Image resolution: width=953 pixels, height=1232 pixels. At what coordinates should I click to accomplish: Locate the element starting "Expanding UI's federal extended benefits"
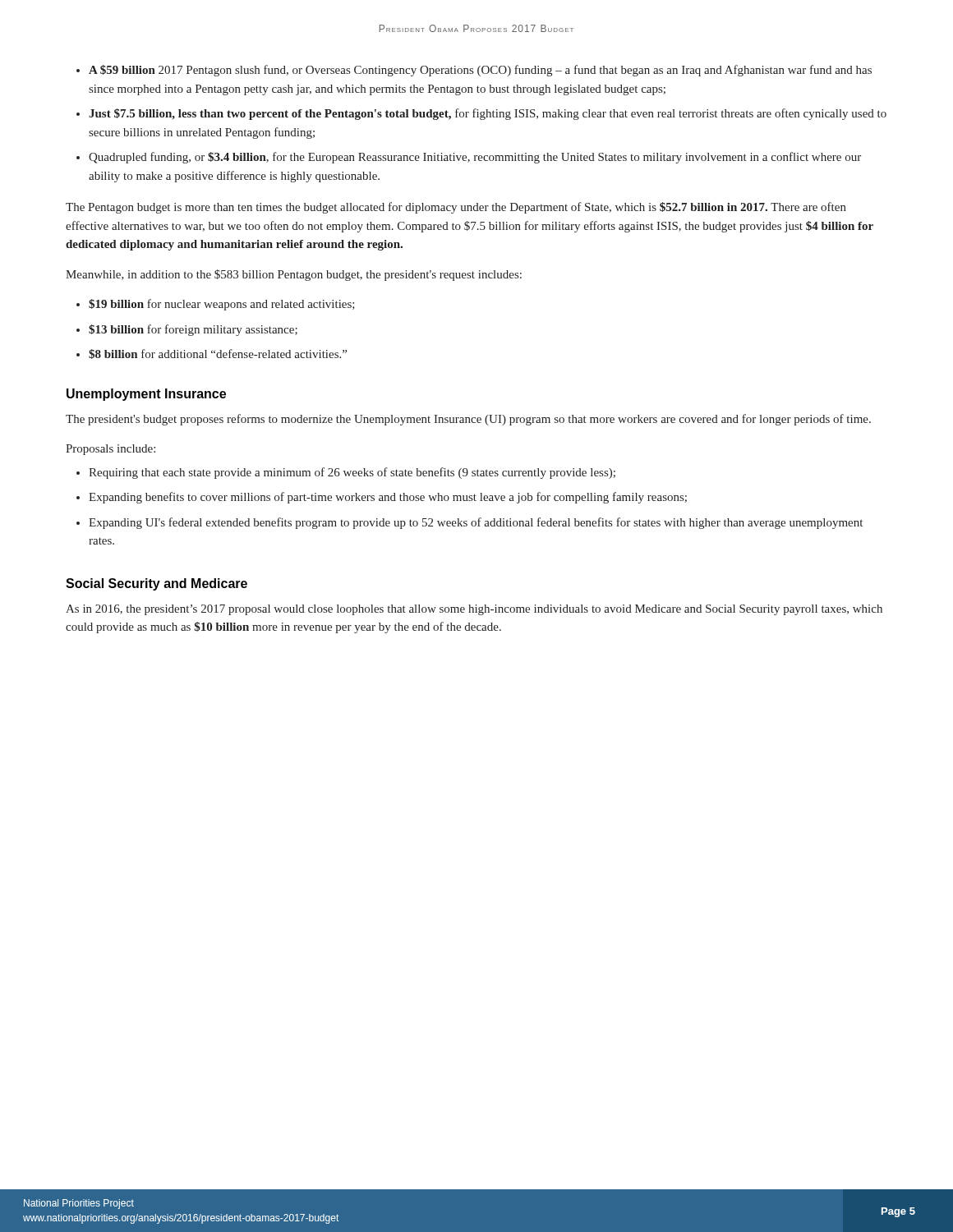(476, 531)
